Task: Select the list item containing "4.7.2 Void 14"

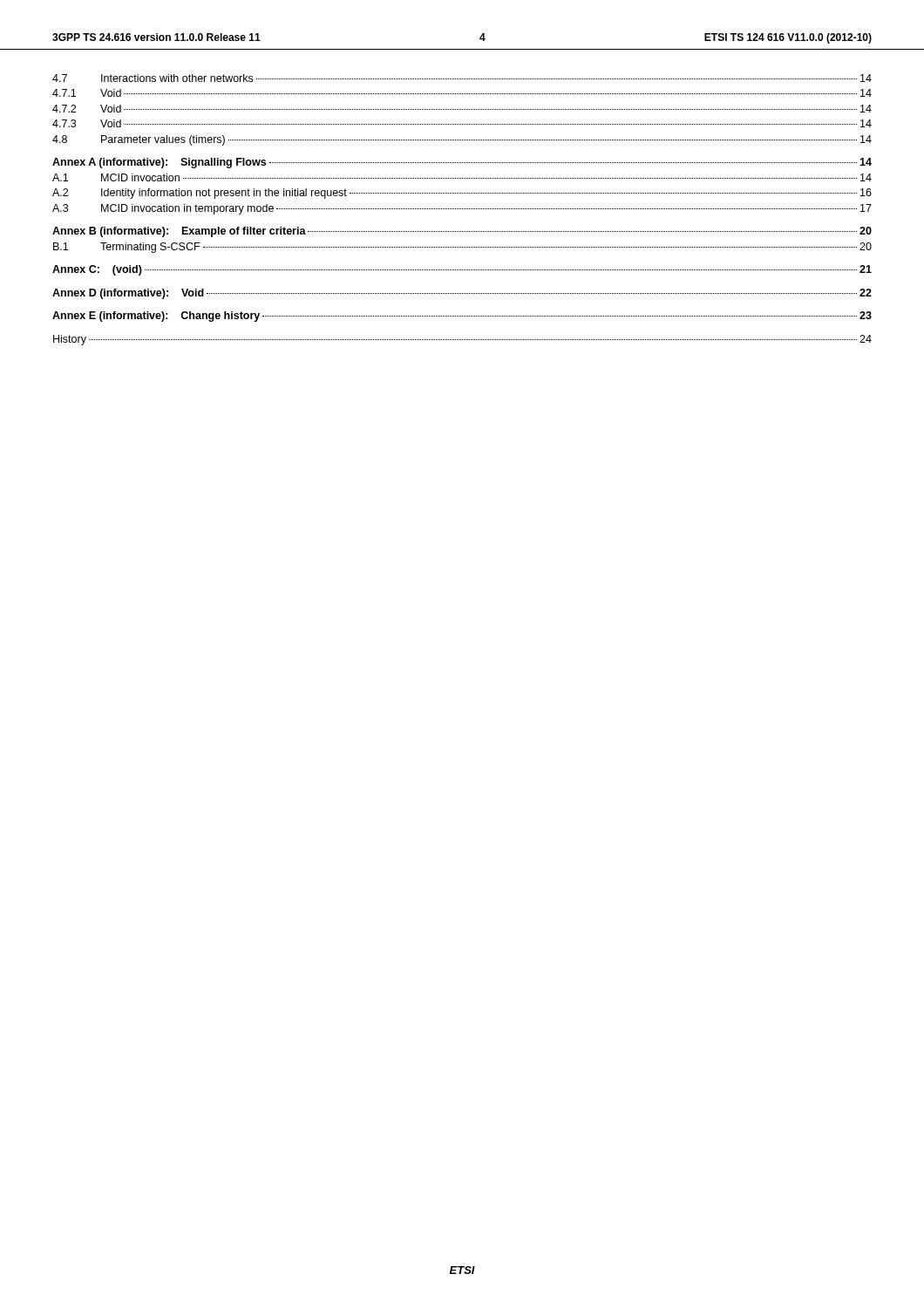Action: pos(462,108)
